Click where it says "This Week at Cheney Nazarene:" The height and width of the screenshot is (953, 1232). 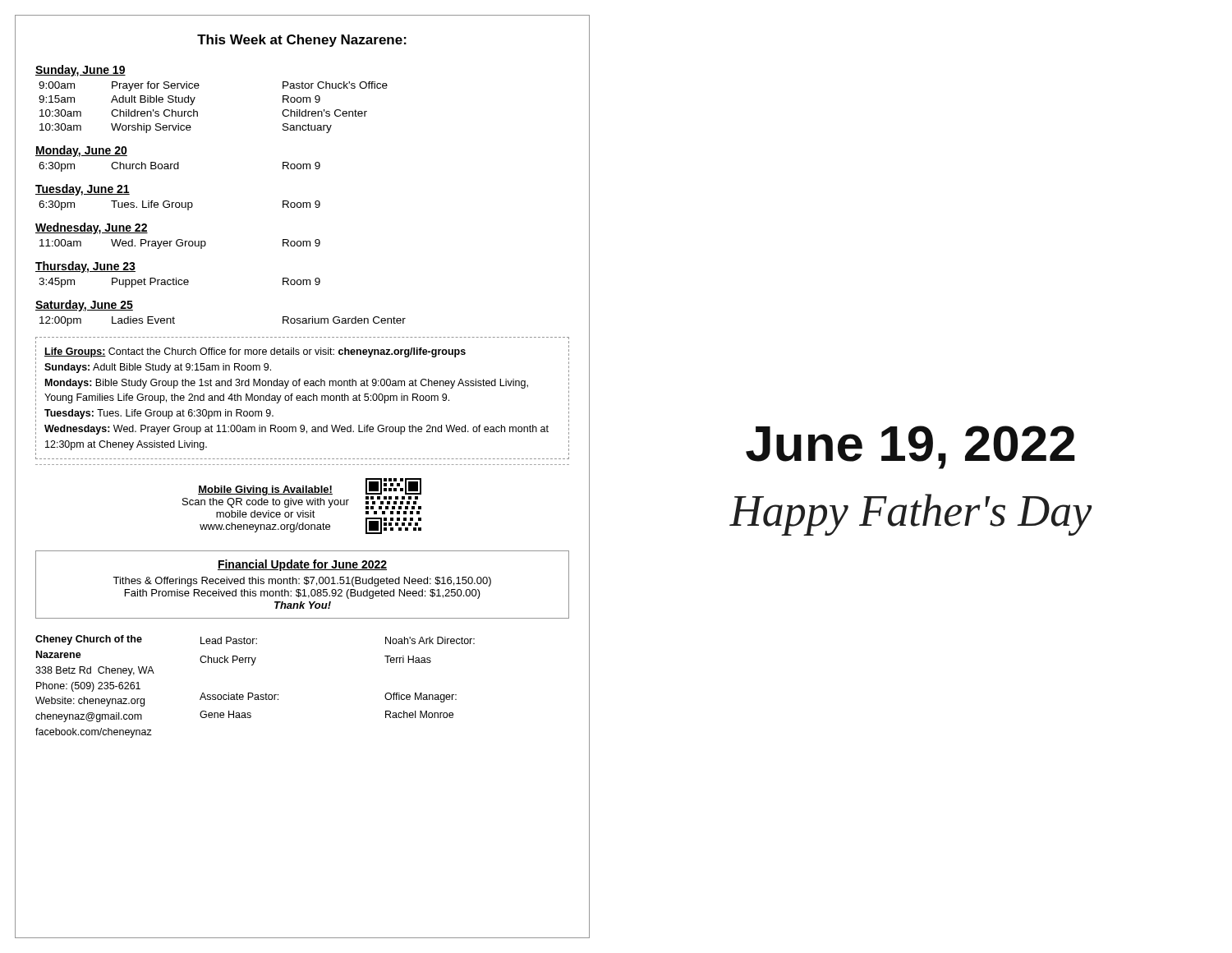(302, 40)
